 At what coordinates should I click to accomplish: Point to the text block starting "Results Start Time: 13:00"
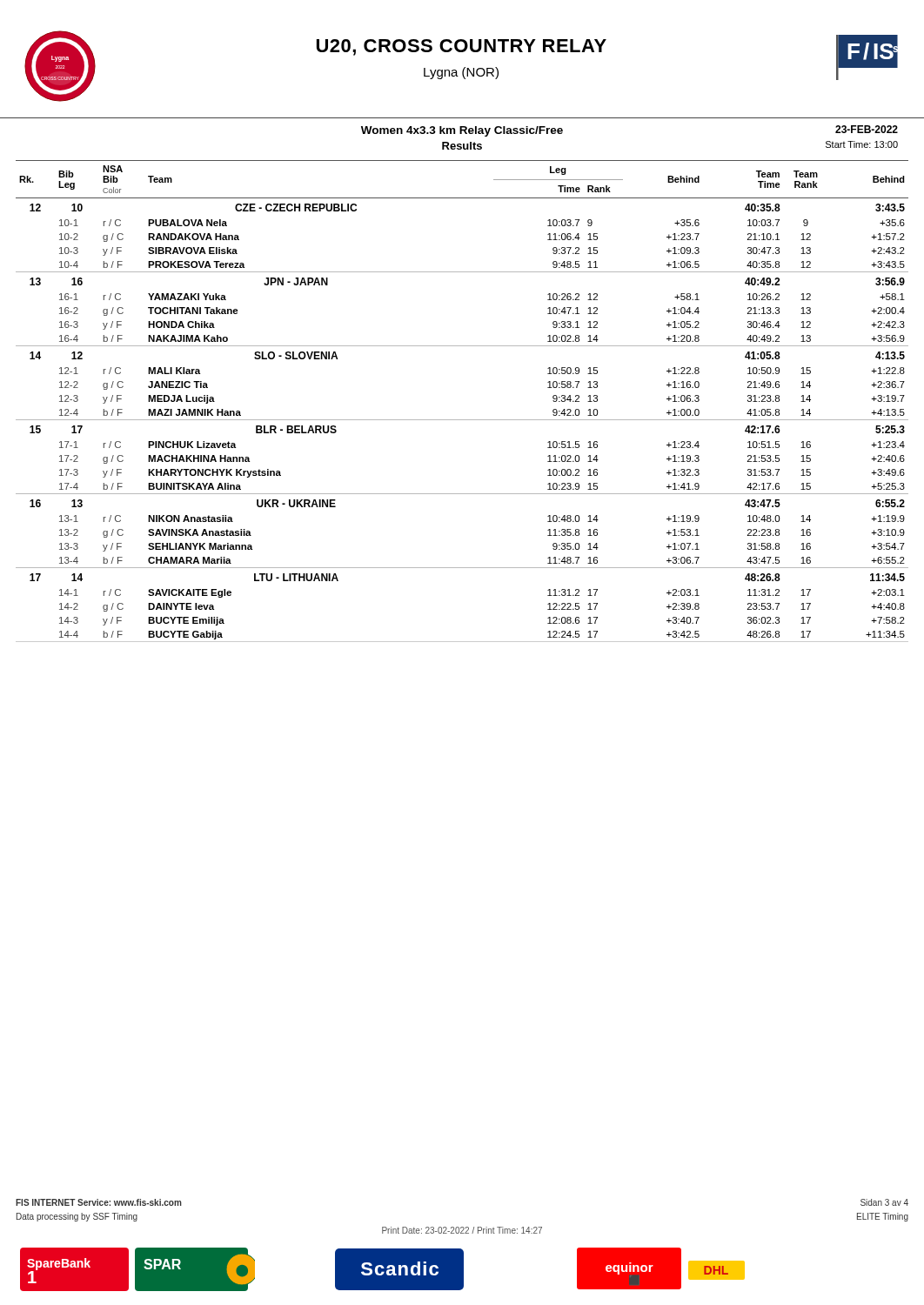462,146
